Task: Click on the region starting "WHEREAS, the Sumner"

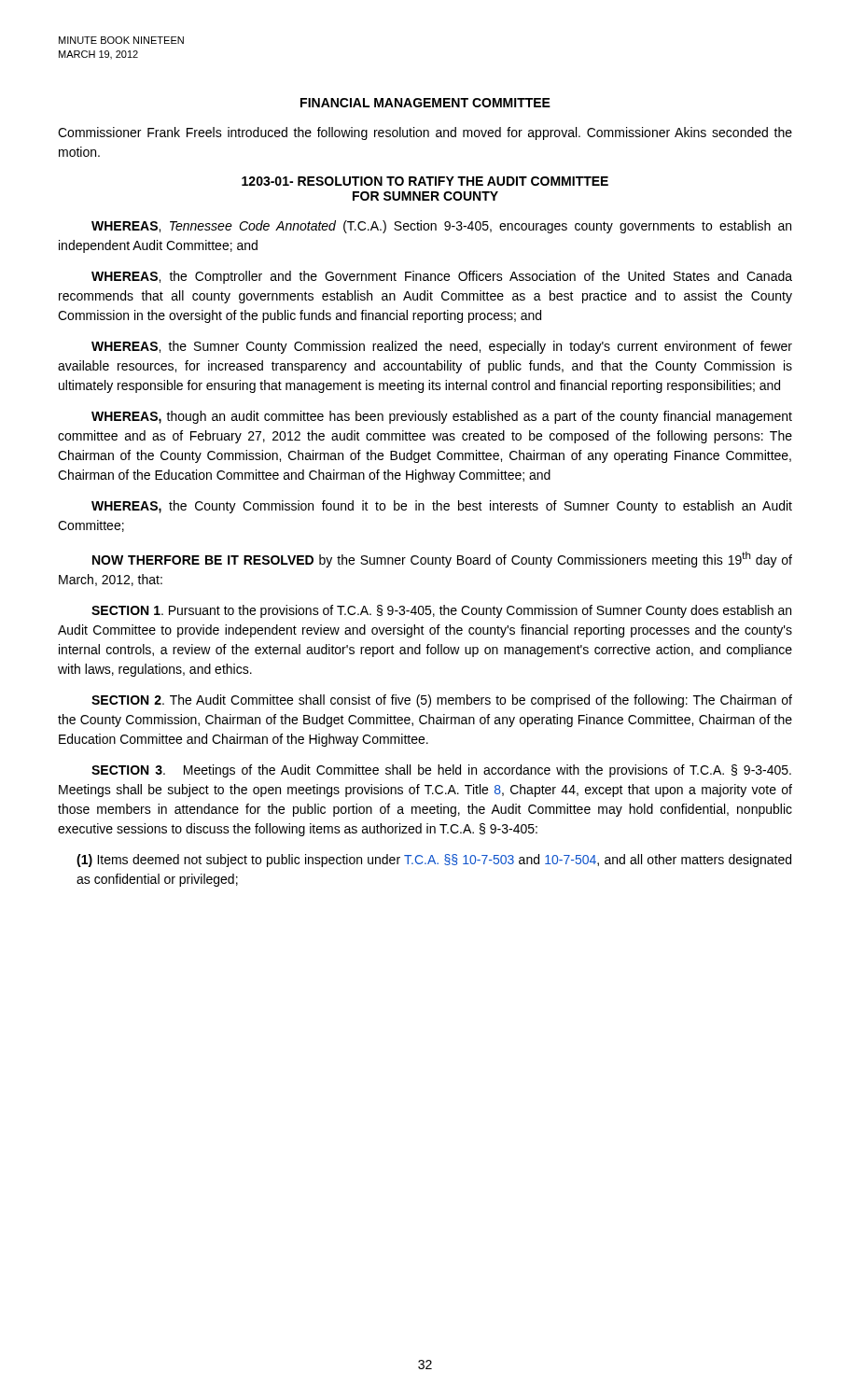Action: pos(425,366)
